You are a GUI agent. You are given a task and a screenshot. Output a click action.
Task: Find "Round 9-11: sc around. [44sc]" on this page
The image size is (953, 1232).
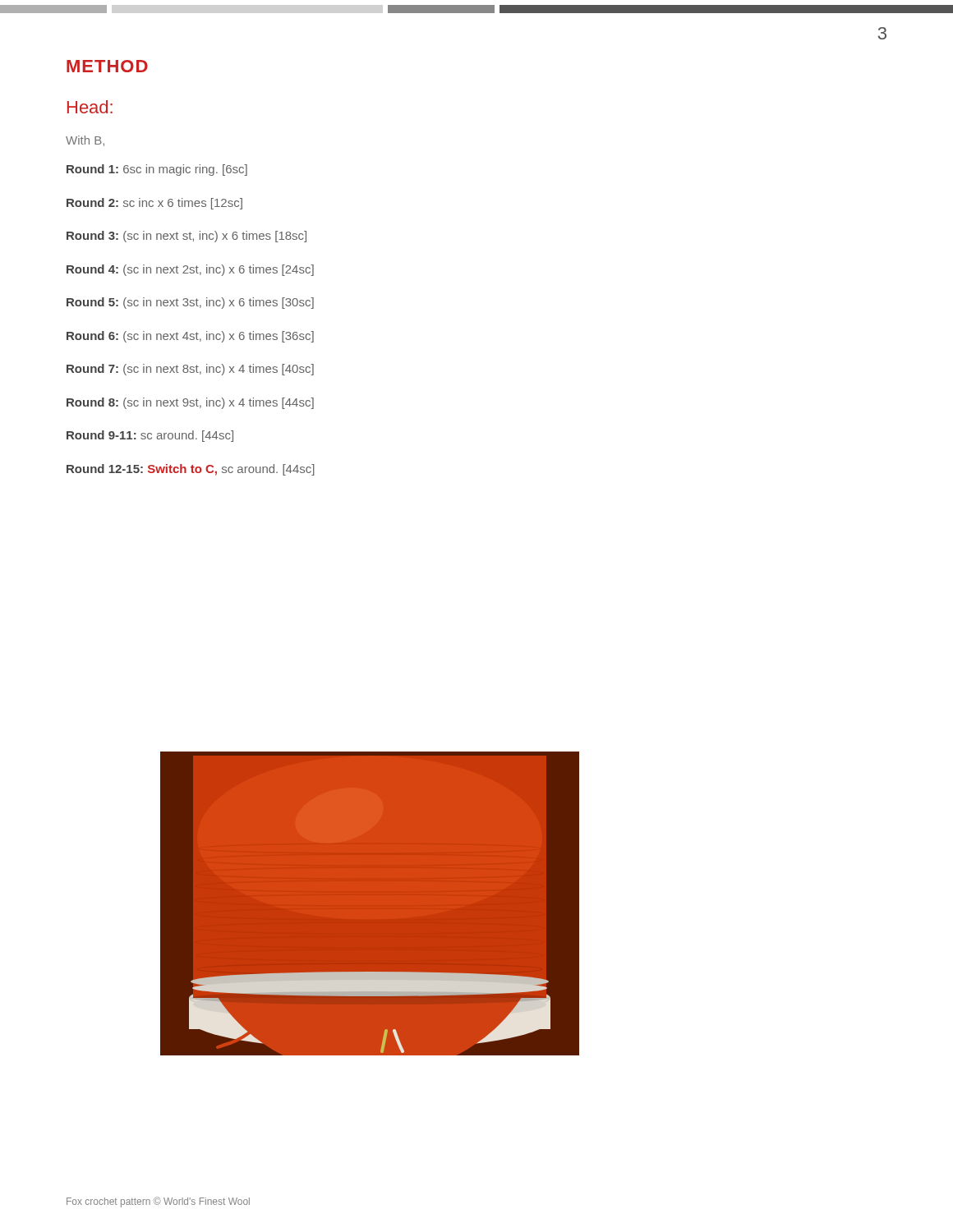click(150, 435)
